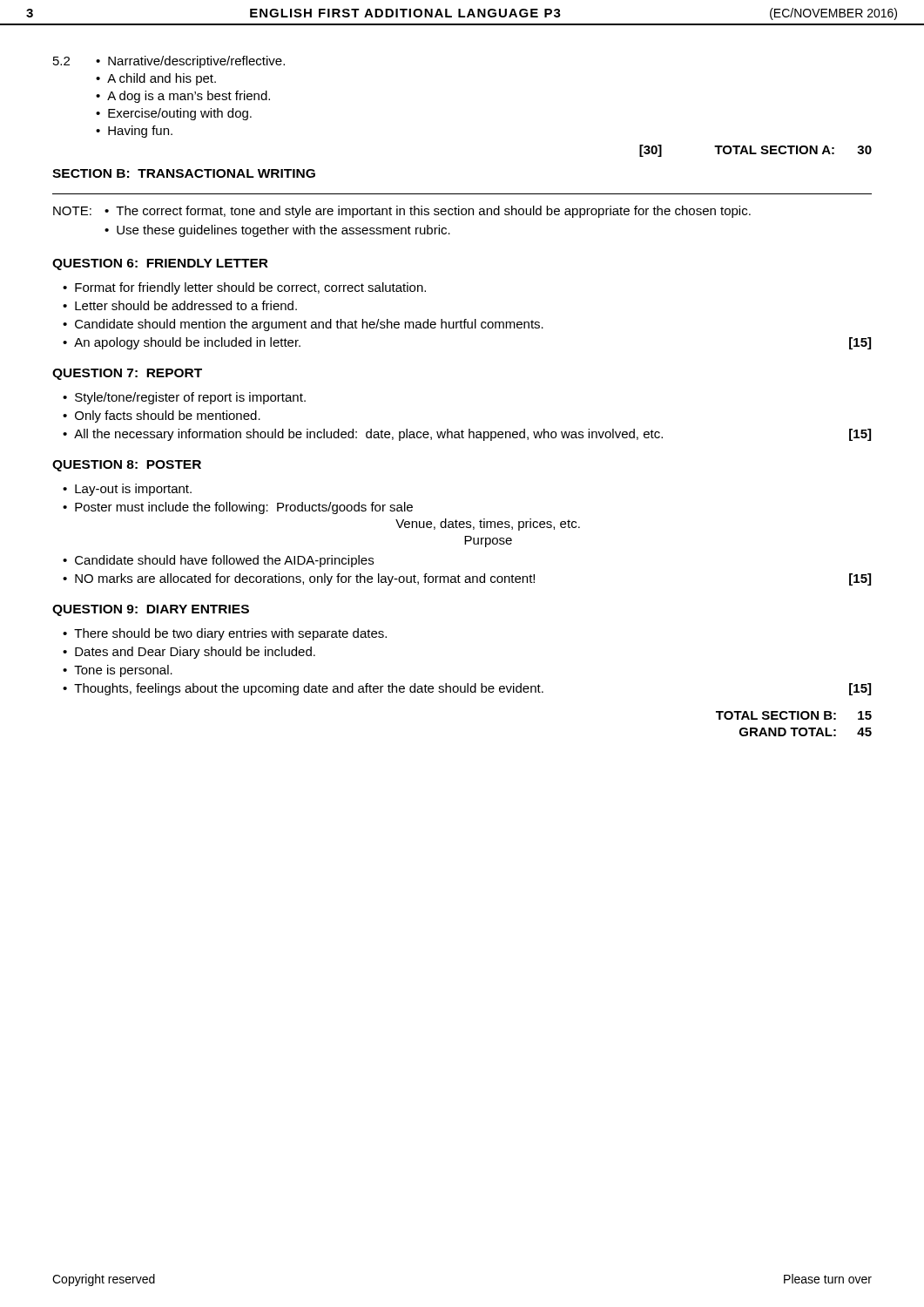
Task: Click on the text block starting "• Candidate should have followed the AIDA-principles"
Action: (x=218, y=560)
